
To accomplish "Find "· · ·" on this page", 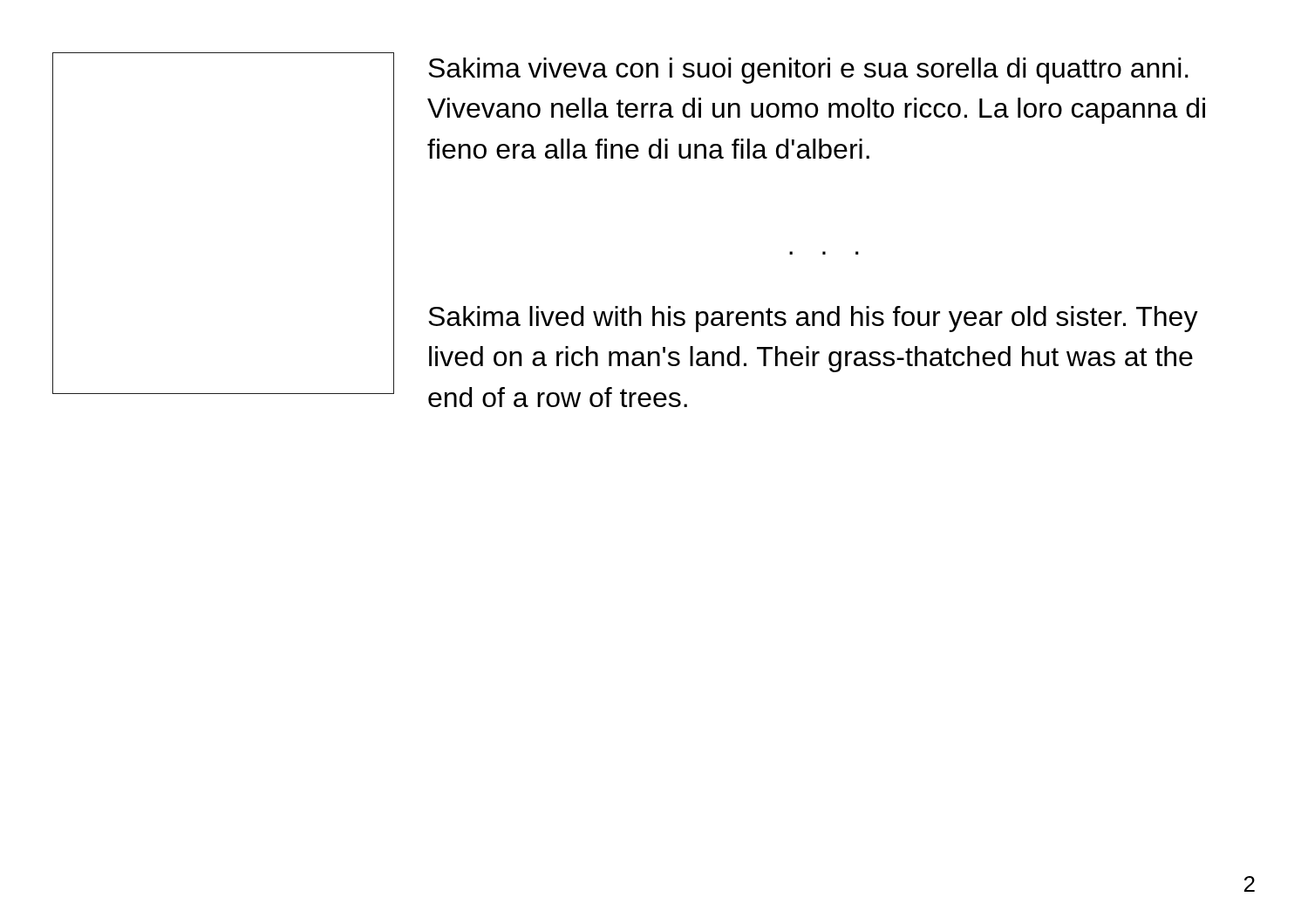I will pyautogui.click(x=828, y=251).
